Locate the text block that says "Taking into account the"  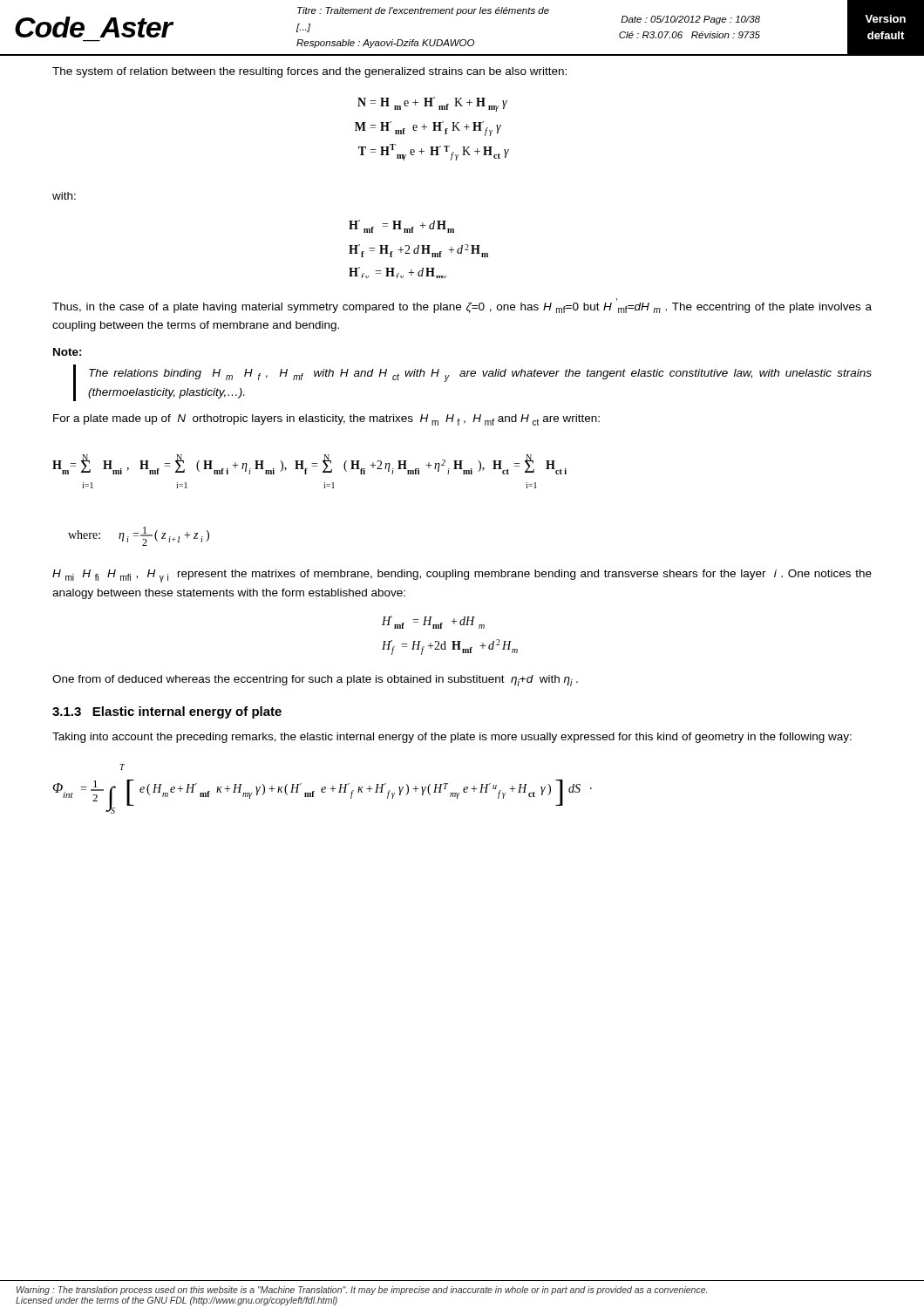(x=452, y=737)
